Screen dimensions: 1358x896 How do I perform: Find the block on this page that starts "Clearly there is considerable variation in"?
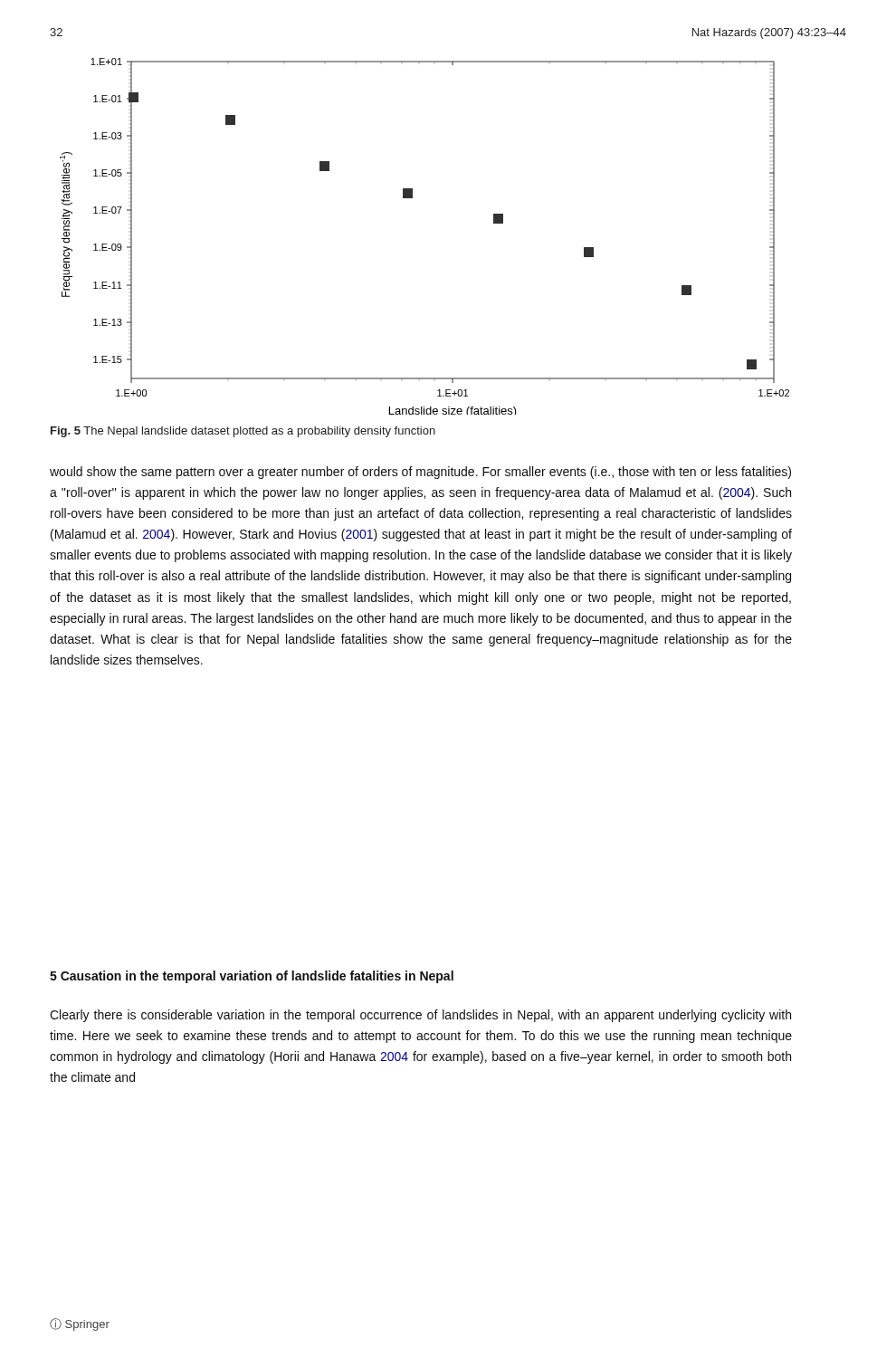click(421, 1047)
